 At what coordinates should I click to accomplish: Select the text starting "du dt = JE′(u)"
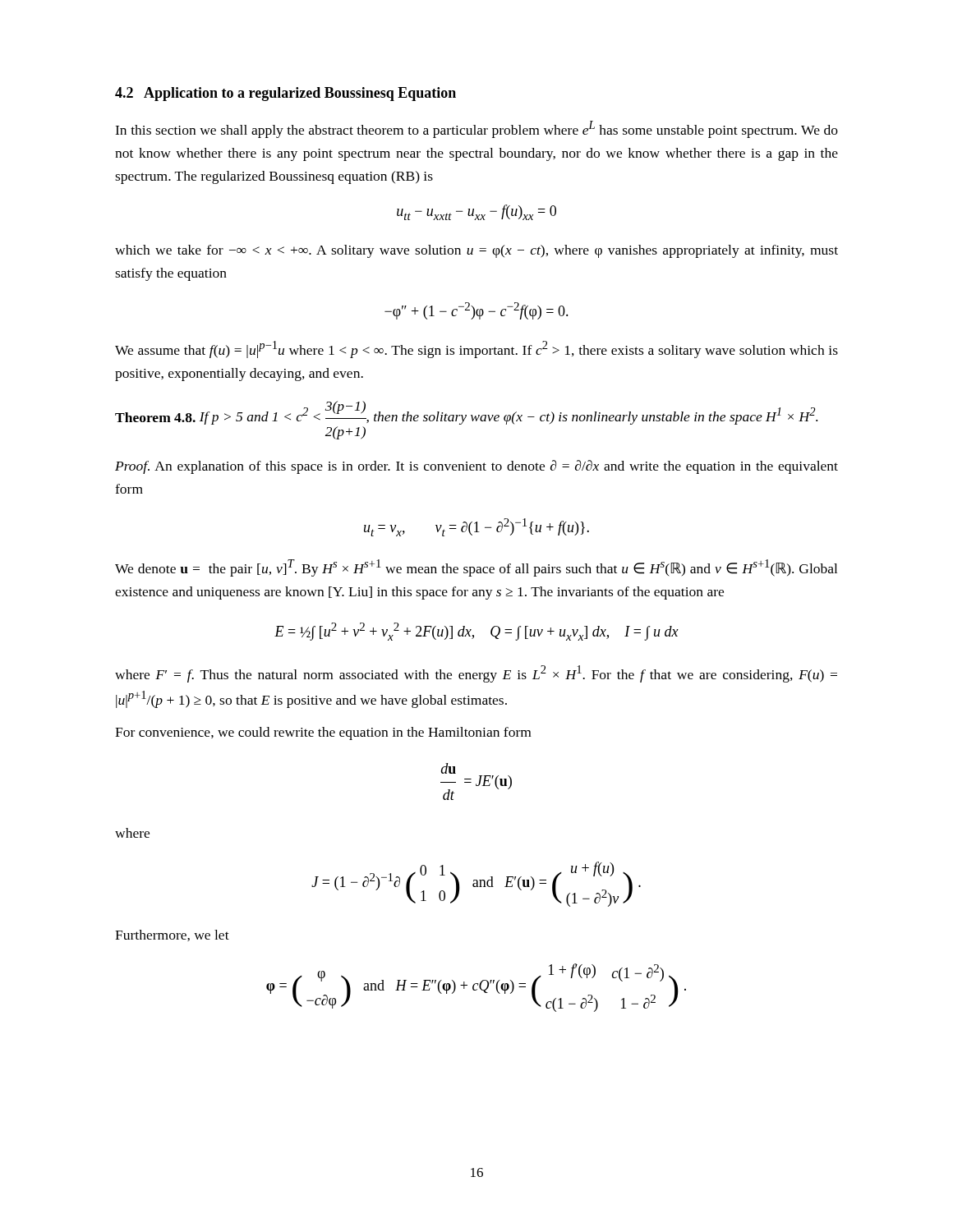(x=476, y=783)
